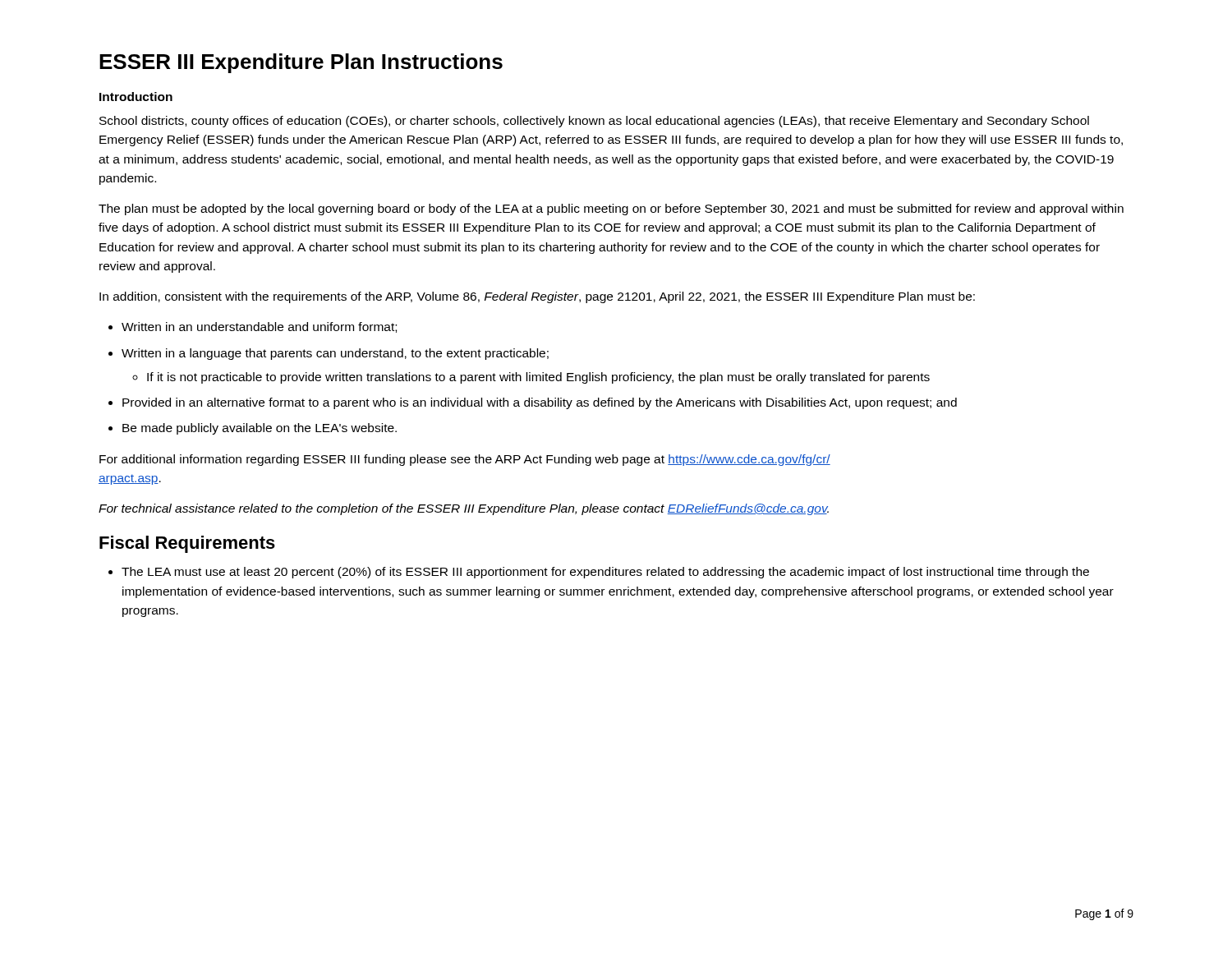The height and width of the screenshot is (953, 1232).
Task: Select the text block with the text "In addition, consistent with the requirements of"
Action: pos(616,296)
